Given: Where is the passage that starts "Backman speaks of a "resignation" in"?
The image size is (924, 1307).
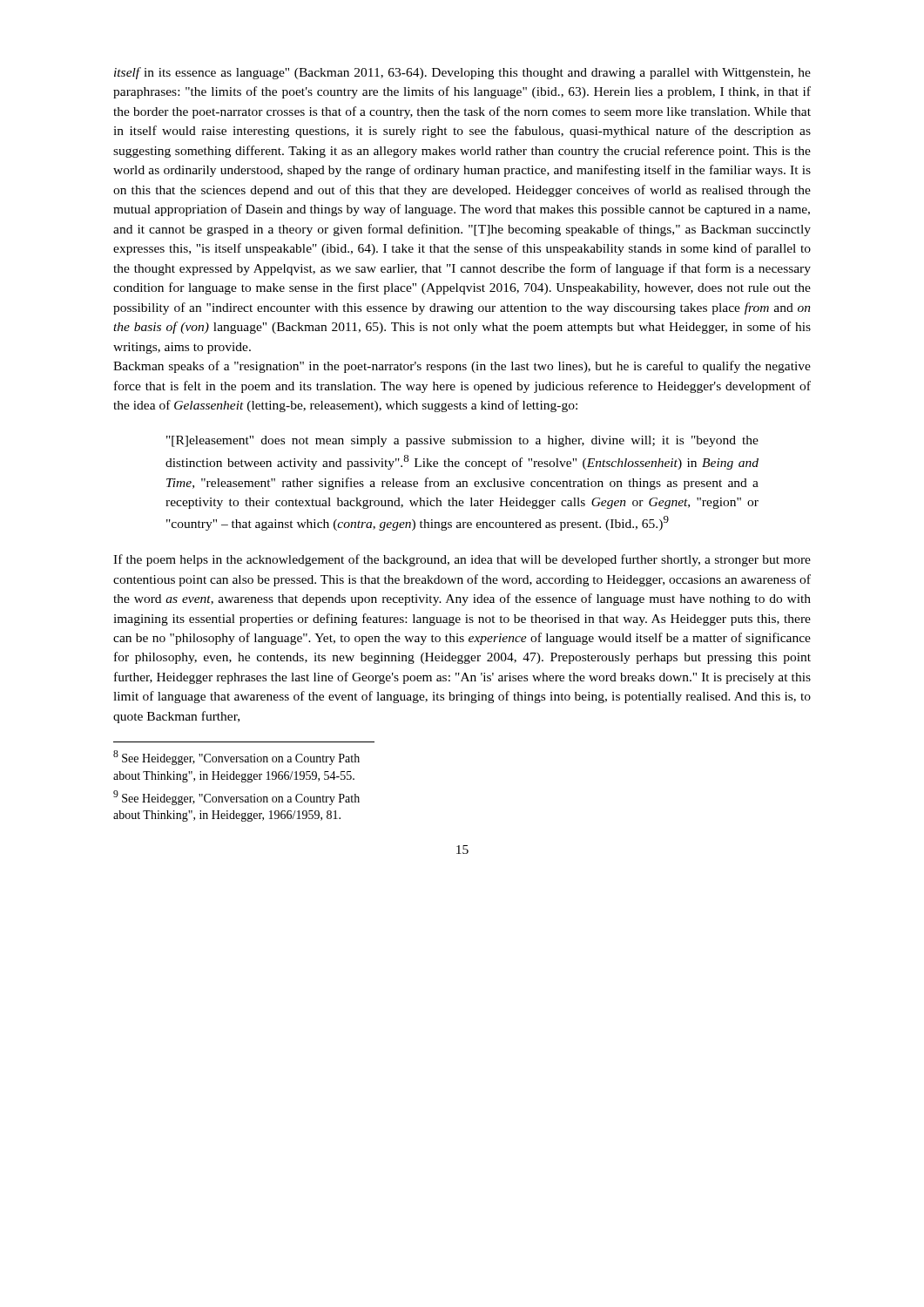Looking at the screenshot, I should (462, 386).
